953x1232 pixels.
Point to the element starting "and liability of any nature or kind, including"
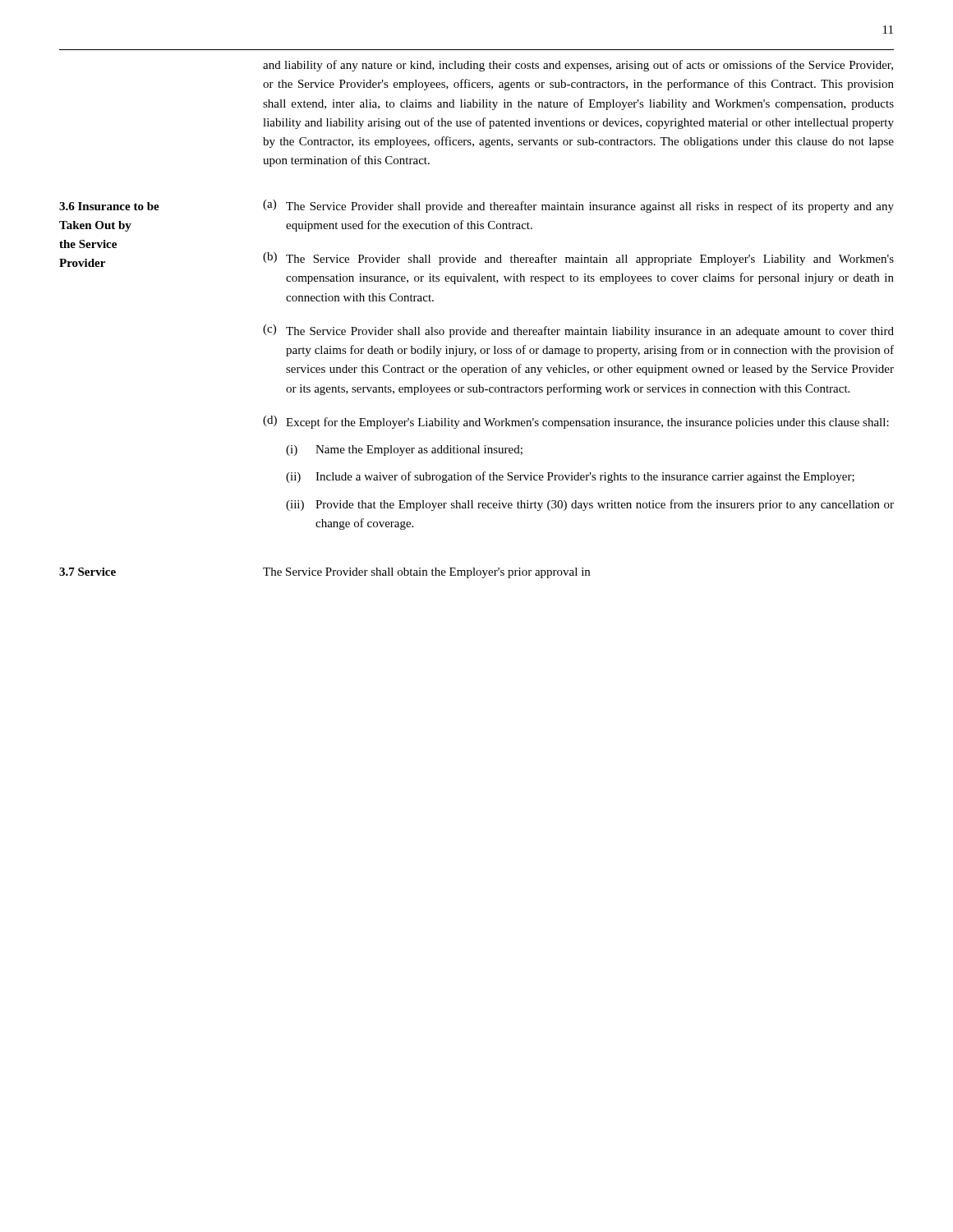[x=476, y=113]
